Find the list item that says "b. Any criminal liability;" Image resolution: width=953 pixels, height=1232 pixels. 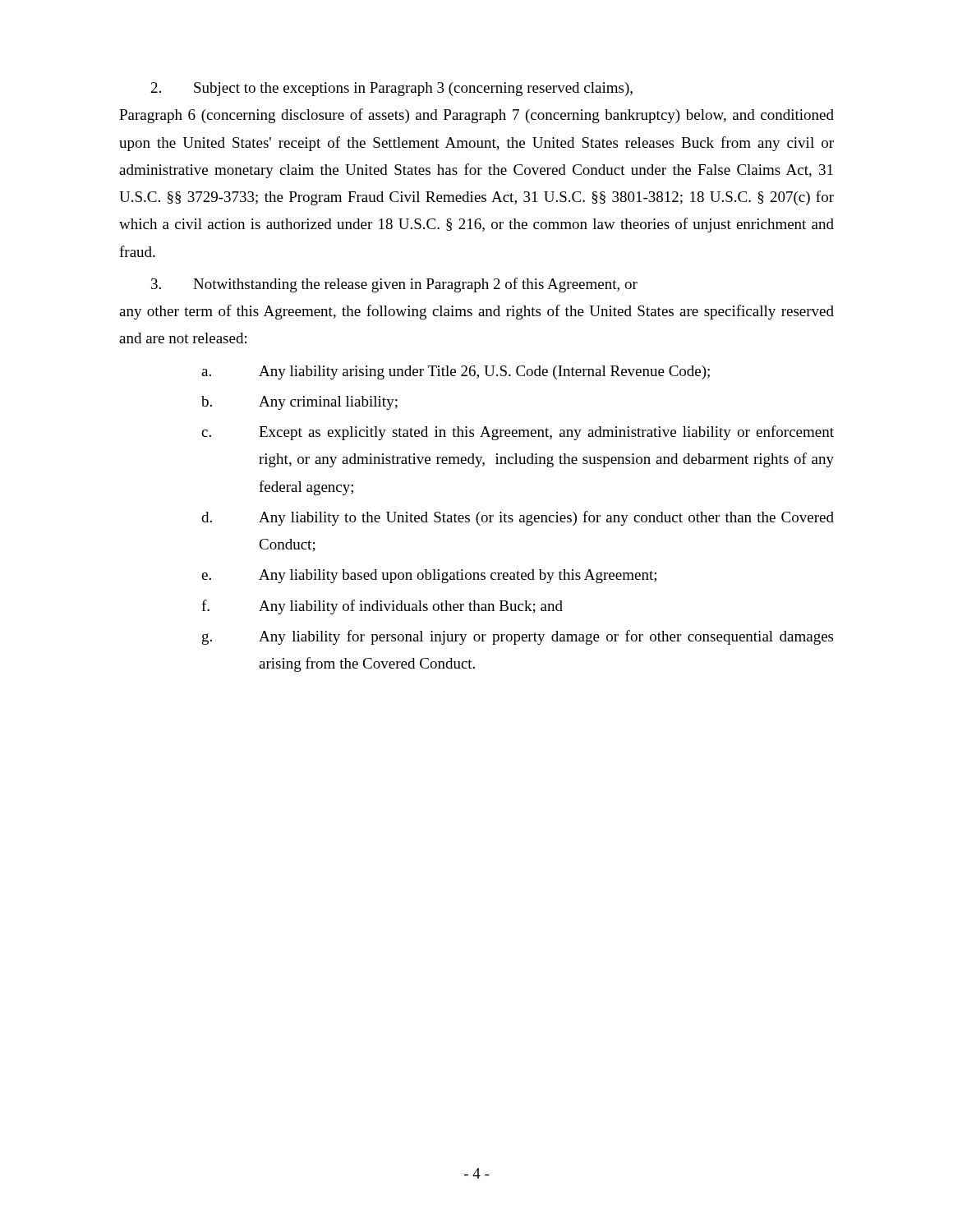[299, 403]
